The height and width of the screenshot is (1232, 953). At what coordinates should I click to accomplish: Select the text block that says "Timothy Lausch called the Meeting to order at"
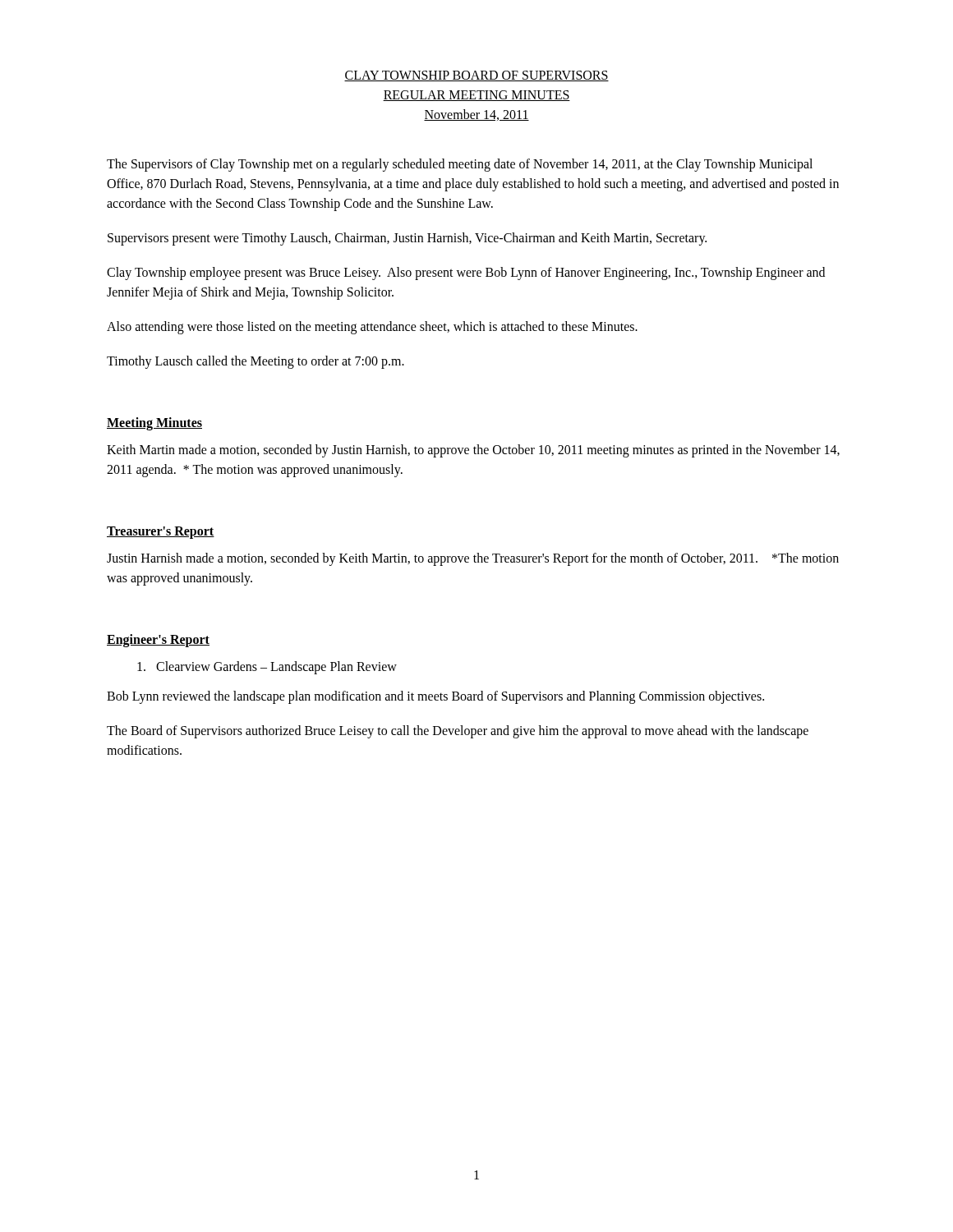(x=256, y=361)
